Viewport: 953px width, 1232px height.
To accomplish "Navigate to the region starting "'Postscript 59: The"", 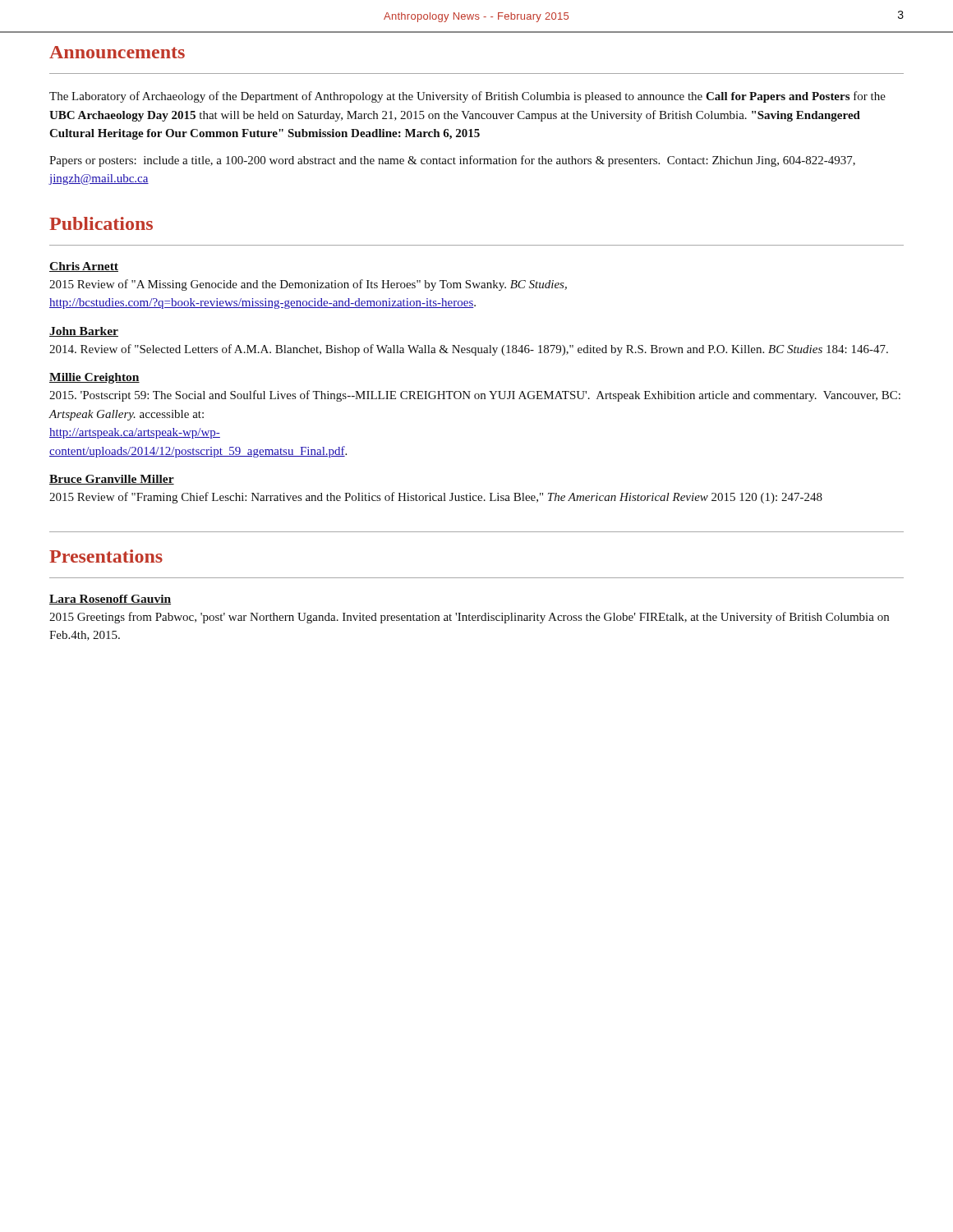I will point(475,396).
